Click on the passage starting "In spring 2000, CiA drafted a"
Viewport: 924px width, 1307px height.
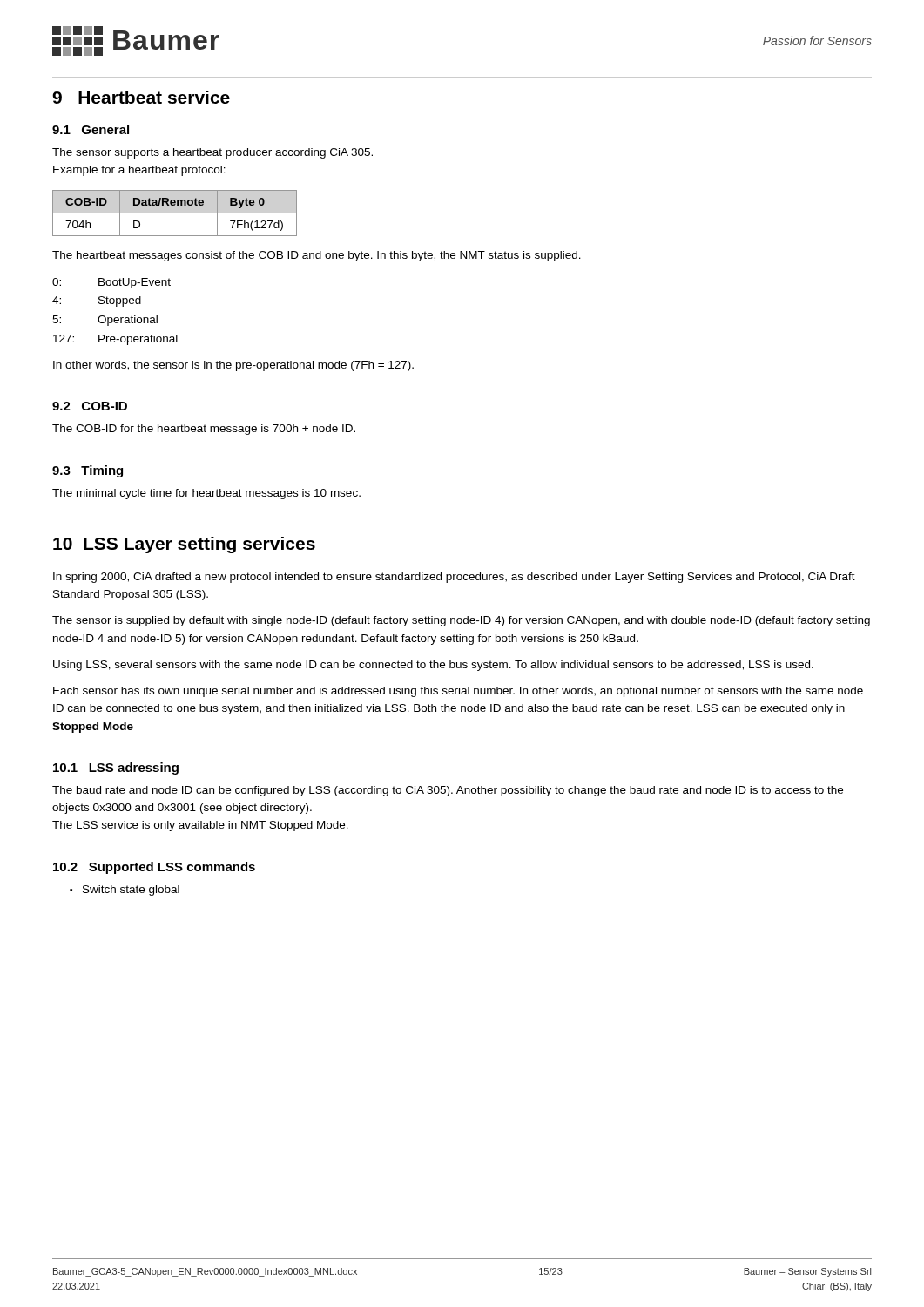(462, 586)
